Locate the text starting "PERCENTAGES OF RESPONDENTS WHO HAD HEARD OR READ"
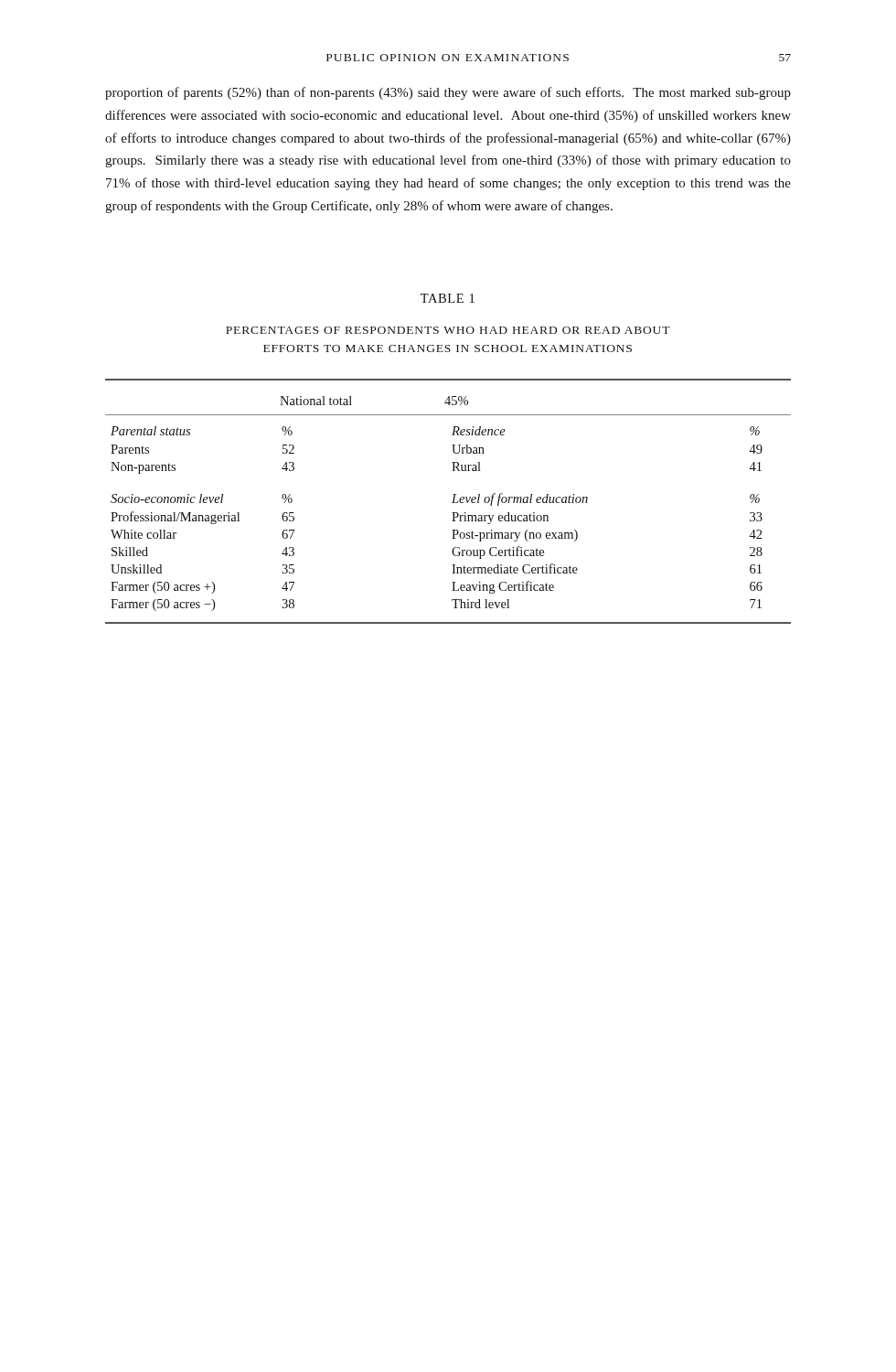The image size is (896, 1372). point(448,339)
